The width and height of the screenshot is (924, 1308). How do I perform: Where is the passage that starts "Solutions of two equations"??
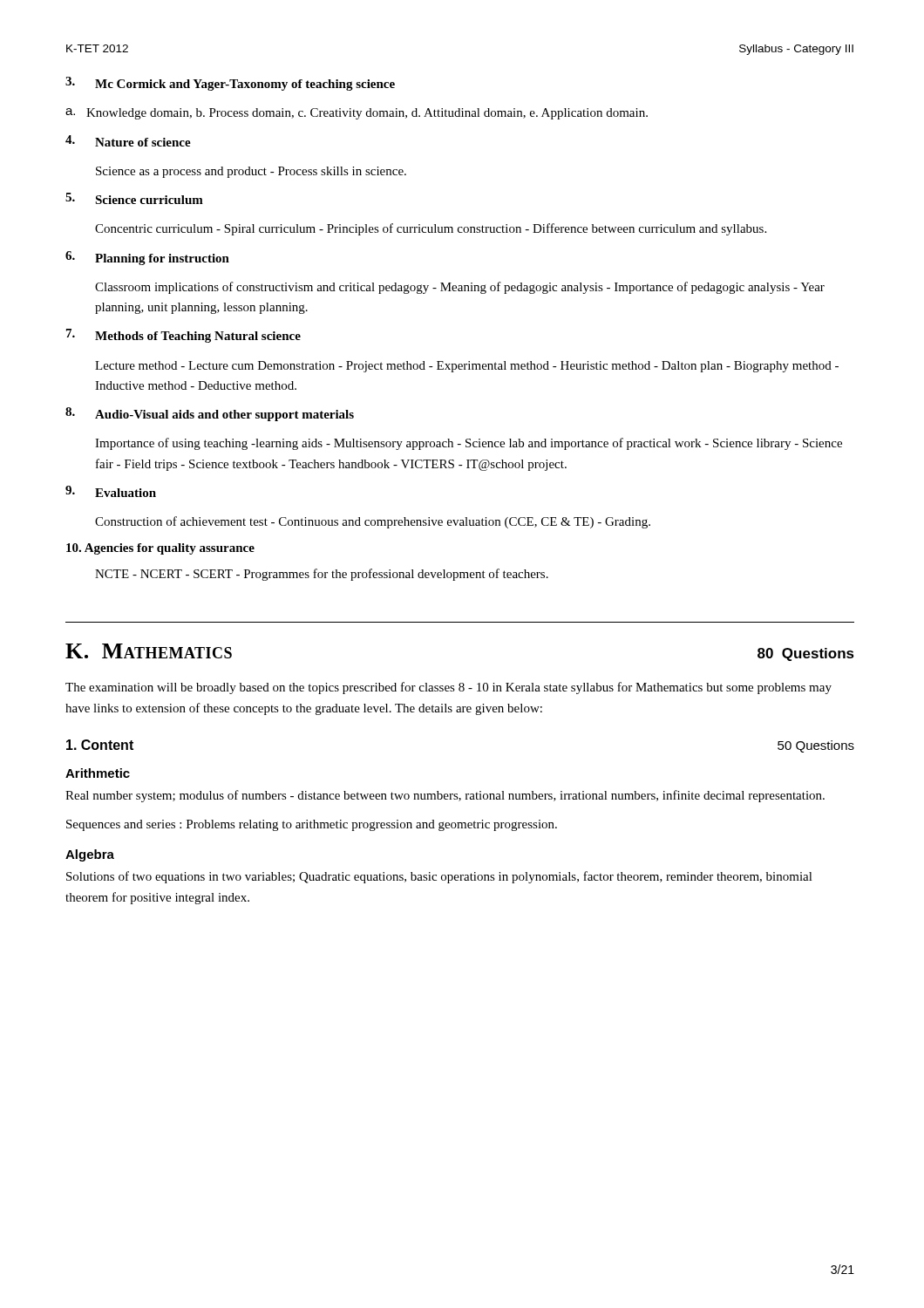click(x=439, y=886)
